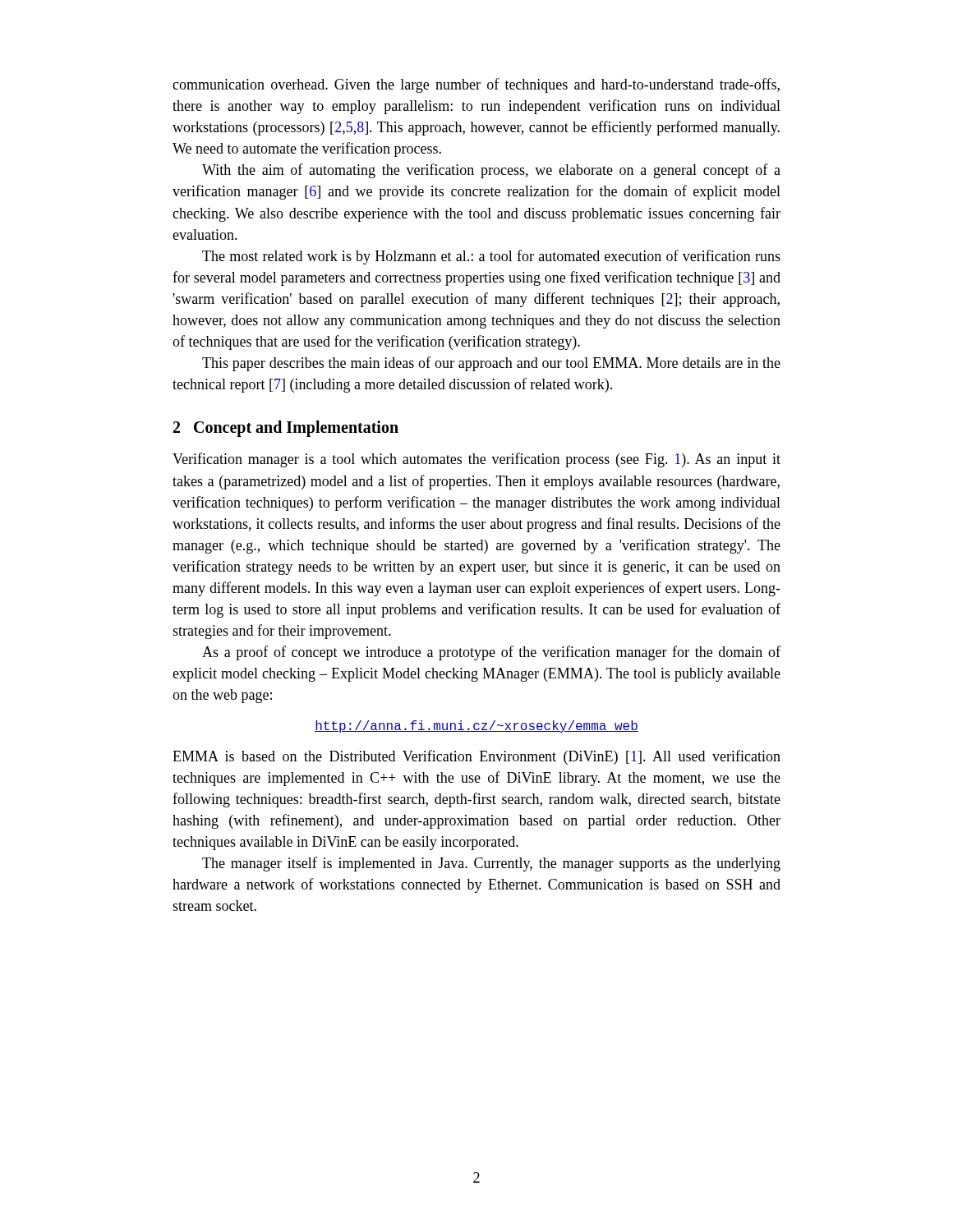Select the text block with the text "EMMA is based"
This screenshot has height=1232, width=953.
click(476, 831)
